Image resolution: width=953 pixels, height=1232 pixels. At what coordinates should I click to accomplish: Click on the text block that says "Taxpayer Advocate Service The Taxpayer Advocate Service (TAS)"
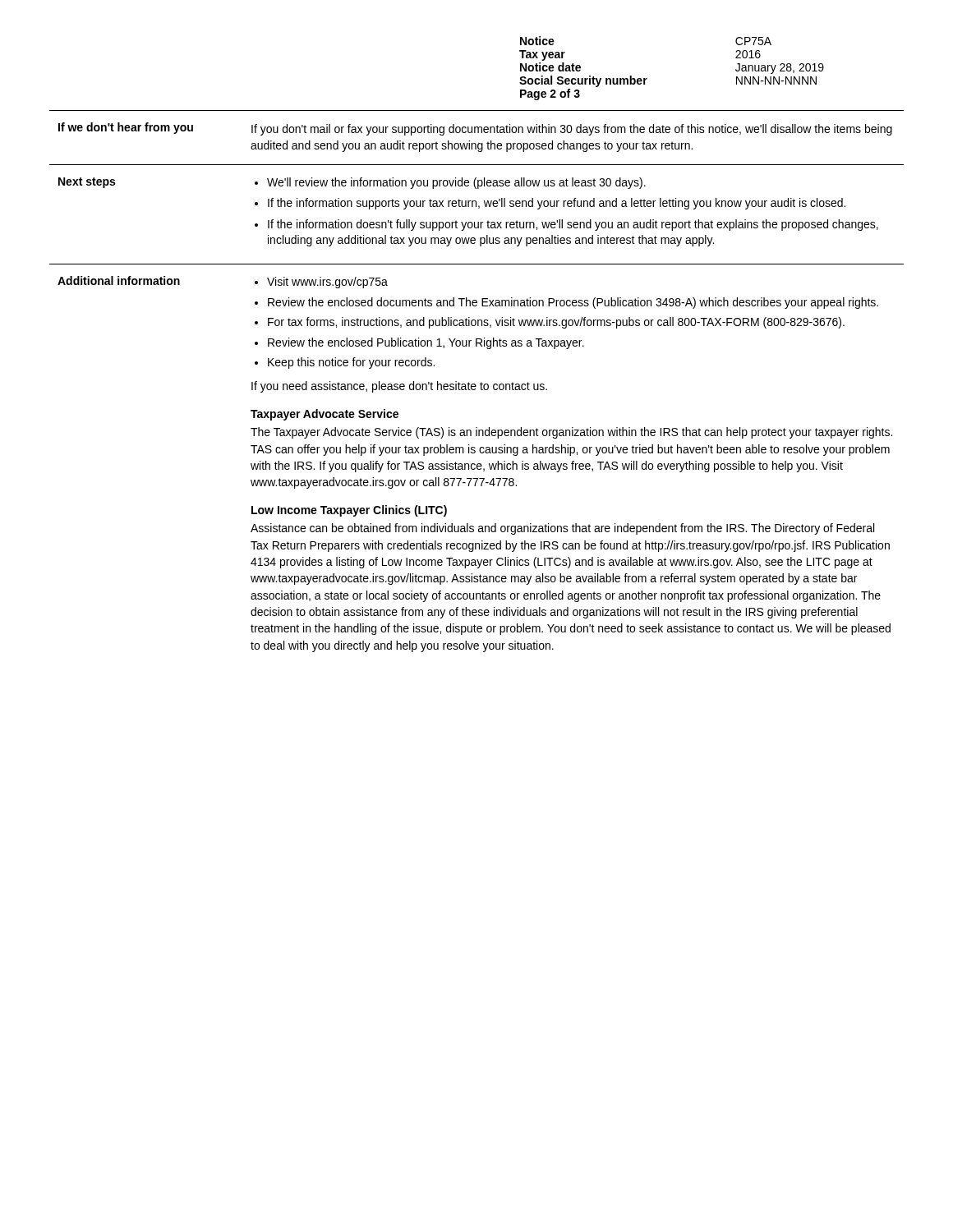(573, 449)
